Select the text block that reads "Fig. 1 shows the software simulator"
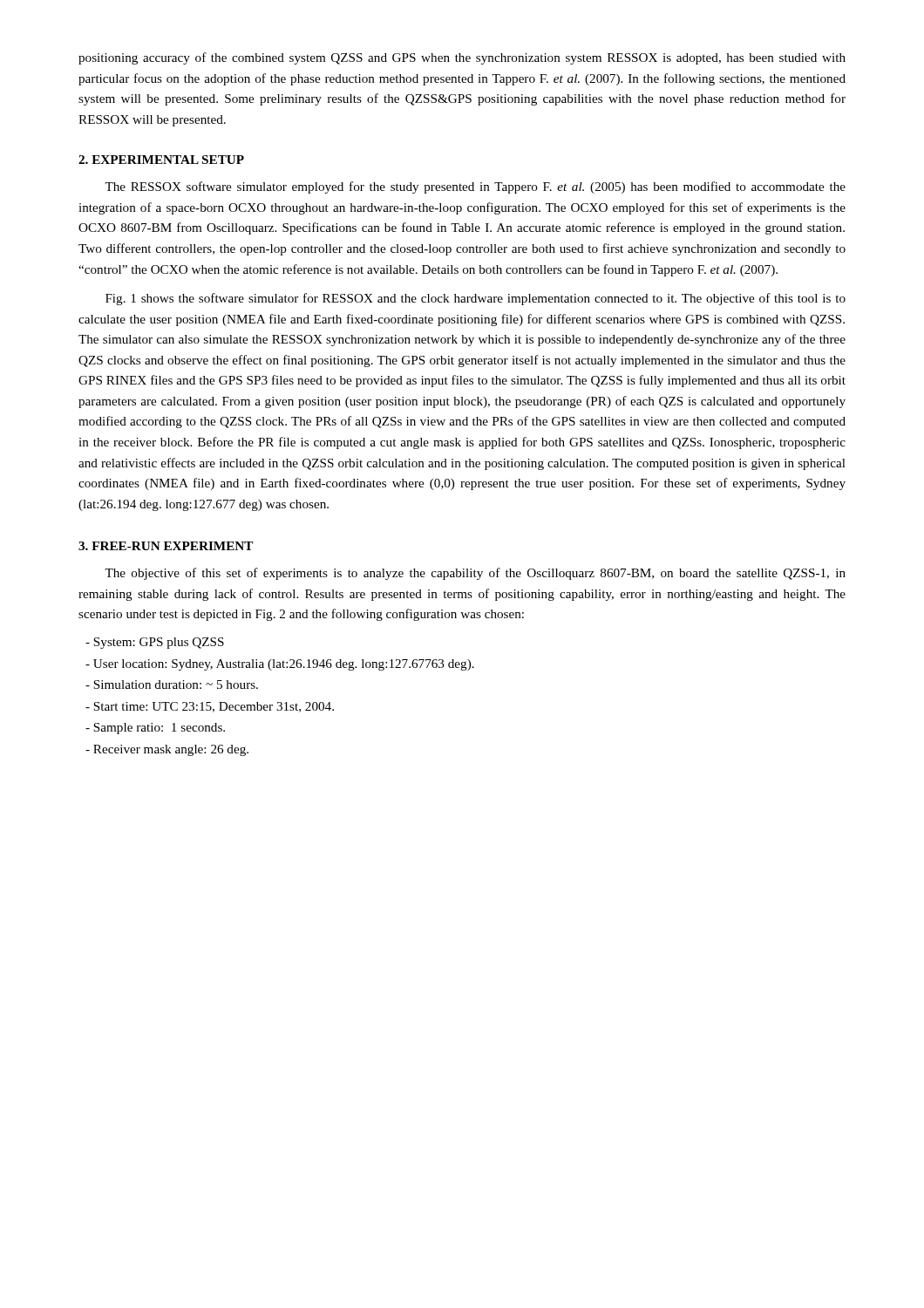The image size is (924, 1308). click(462, 401)
